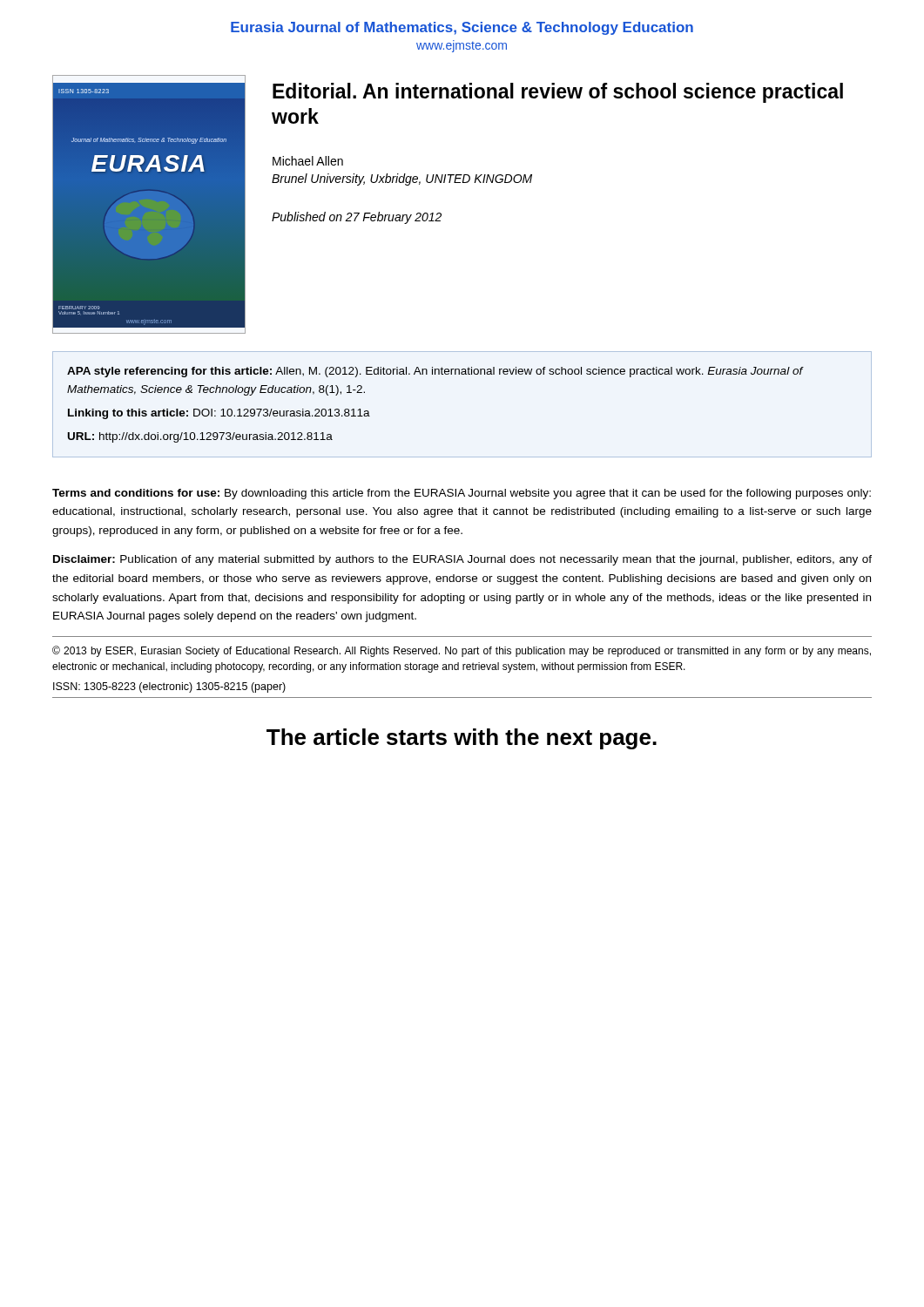Where is the passage that starts "ISSN: 1305-8223 (electronic) 1305-8215"?

pos(169,687)
